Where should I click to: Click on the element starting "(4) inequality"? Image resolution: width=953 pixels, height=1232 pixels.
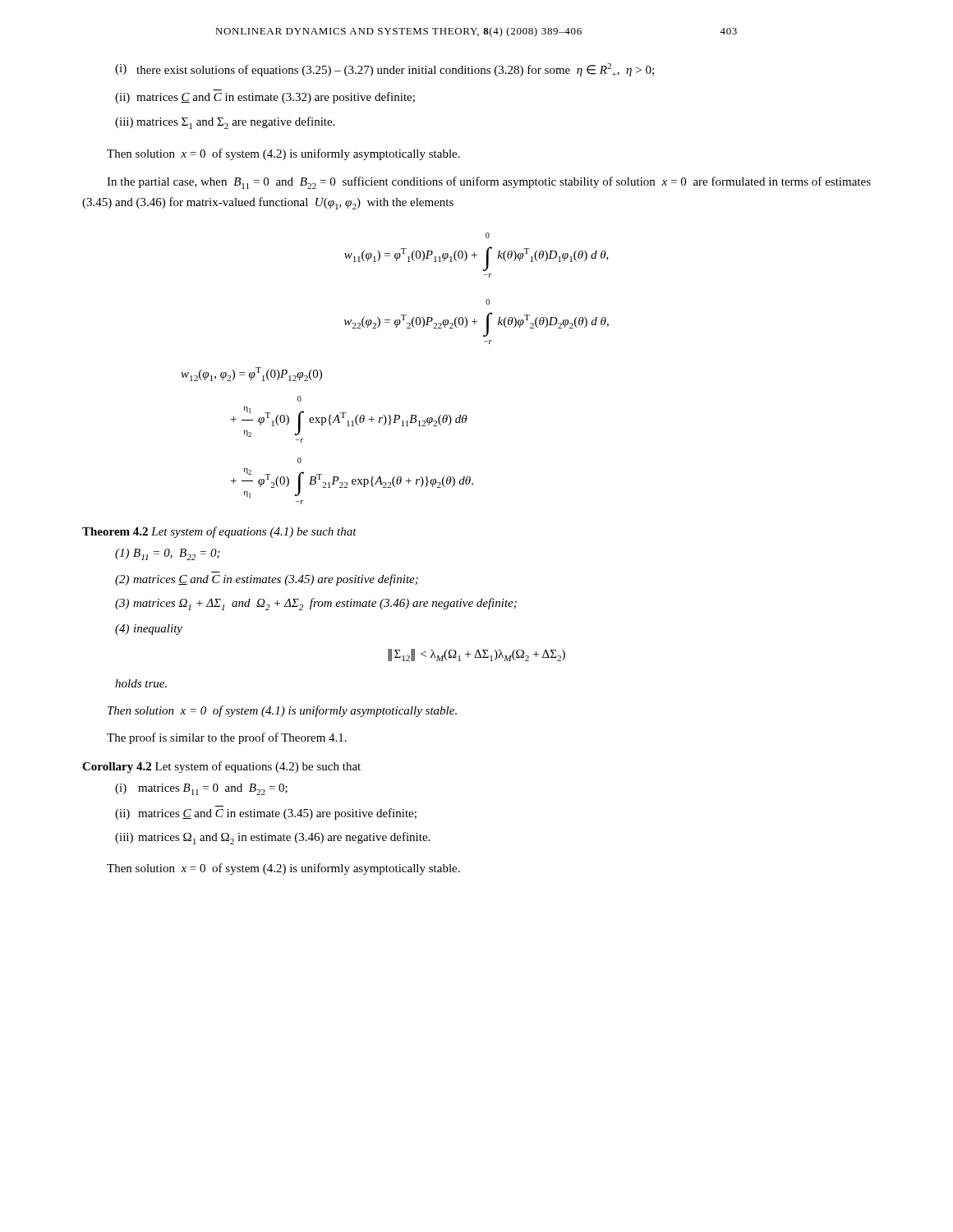[x=149, y=629]
